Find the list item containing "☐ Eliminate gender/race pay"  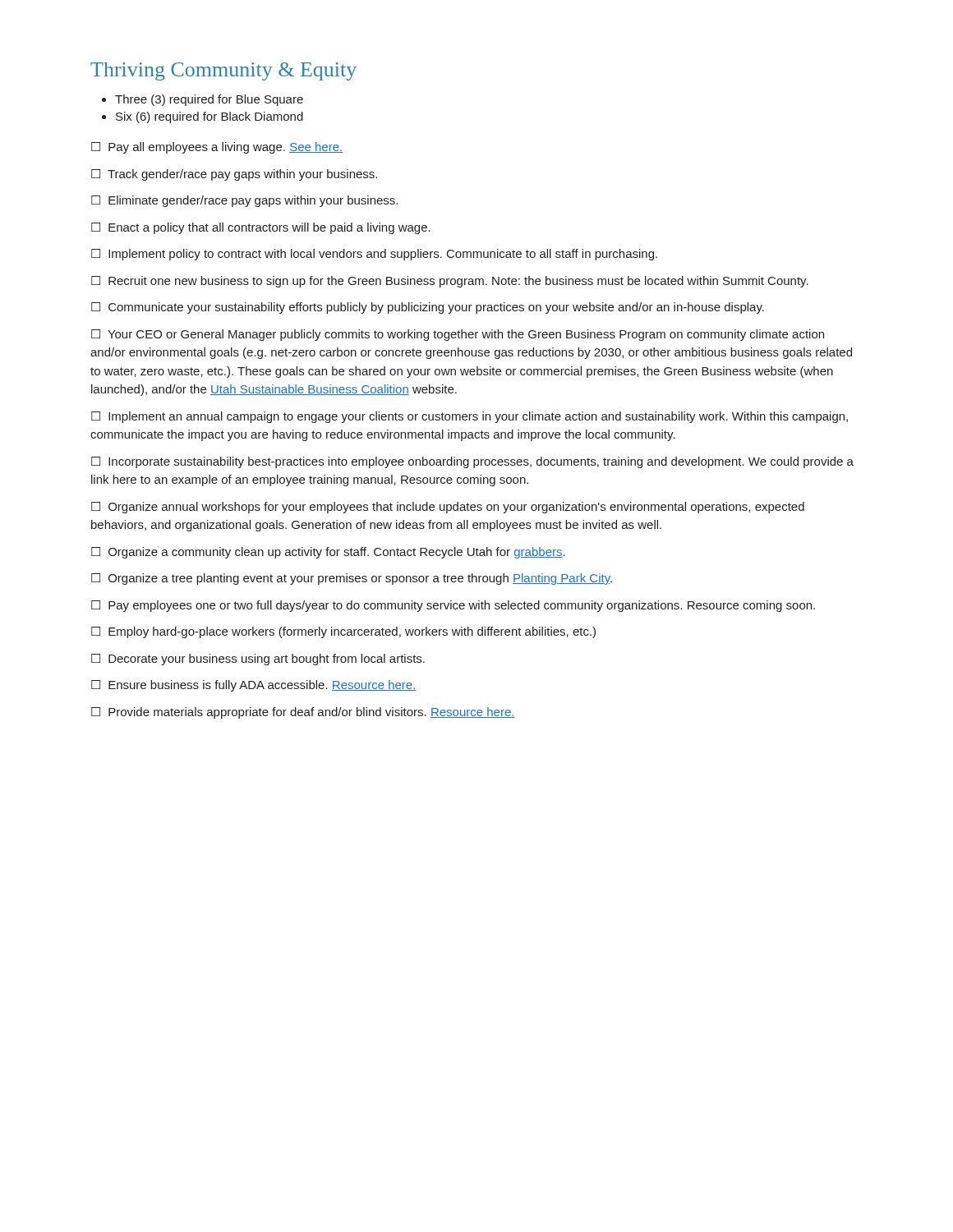[x=245, y=200]
